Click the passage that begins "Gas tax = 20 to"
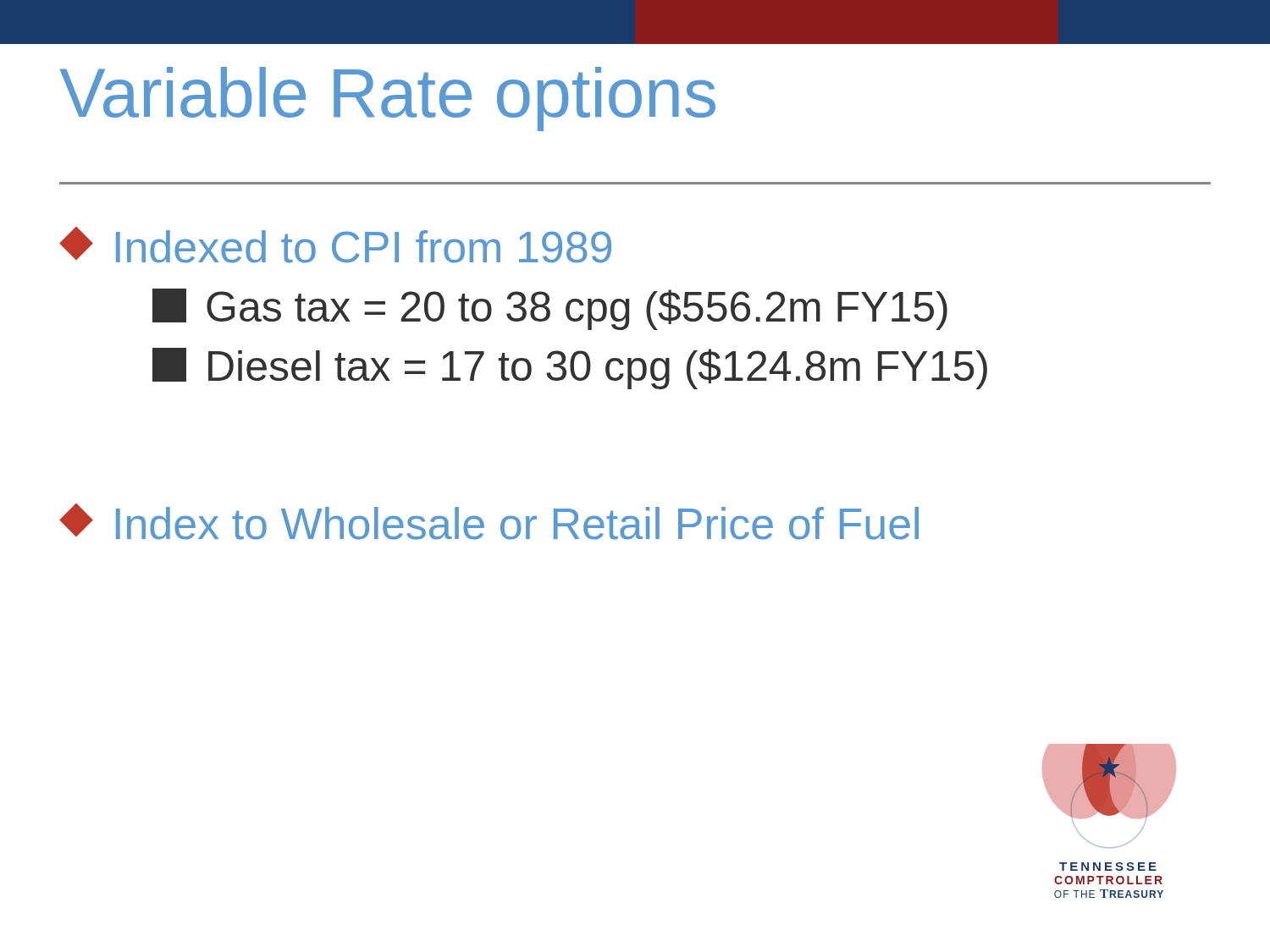 551,307
